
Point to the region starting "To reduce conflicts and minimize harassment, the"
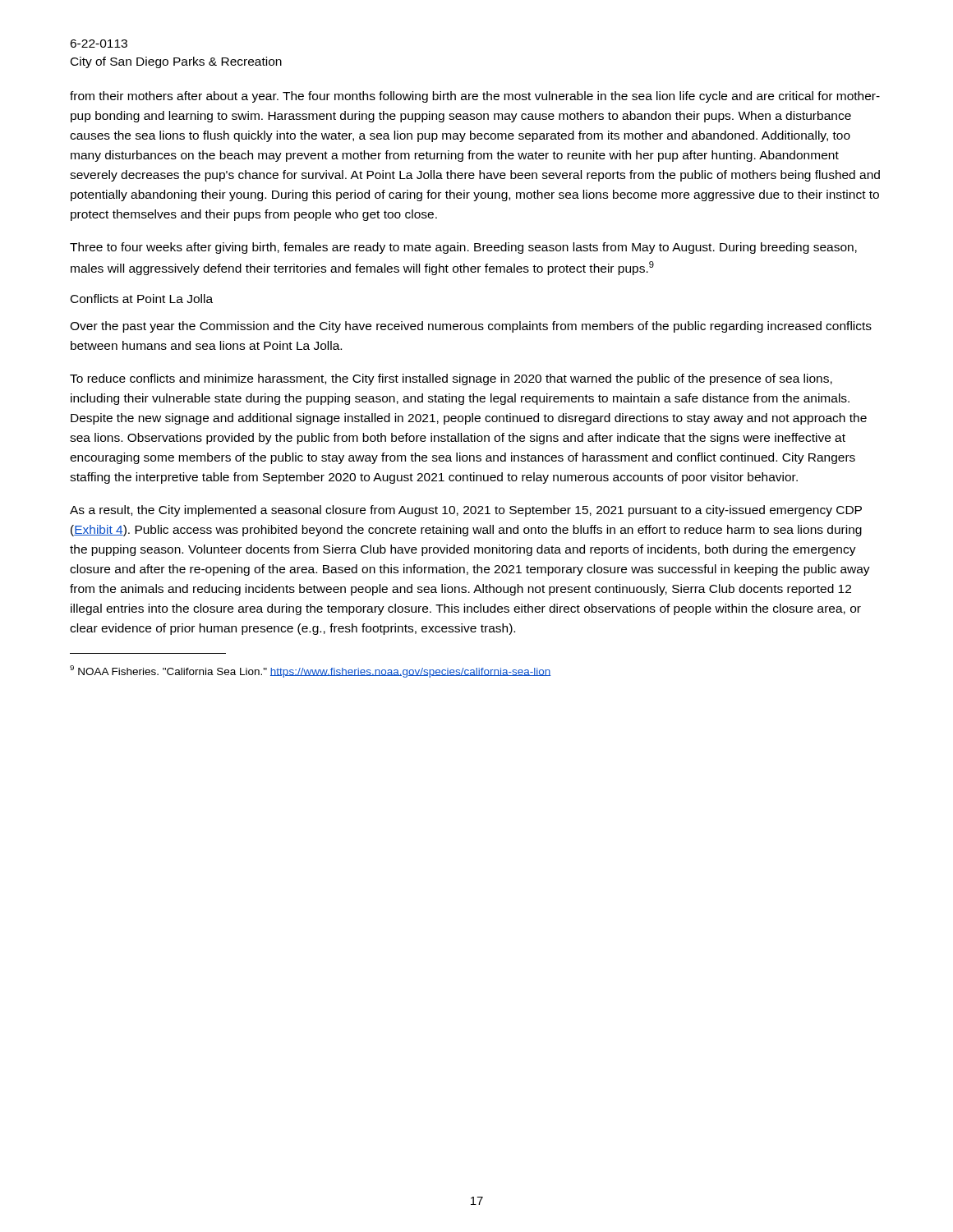point(468,427)
